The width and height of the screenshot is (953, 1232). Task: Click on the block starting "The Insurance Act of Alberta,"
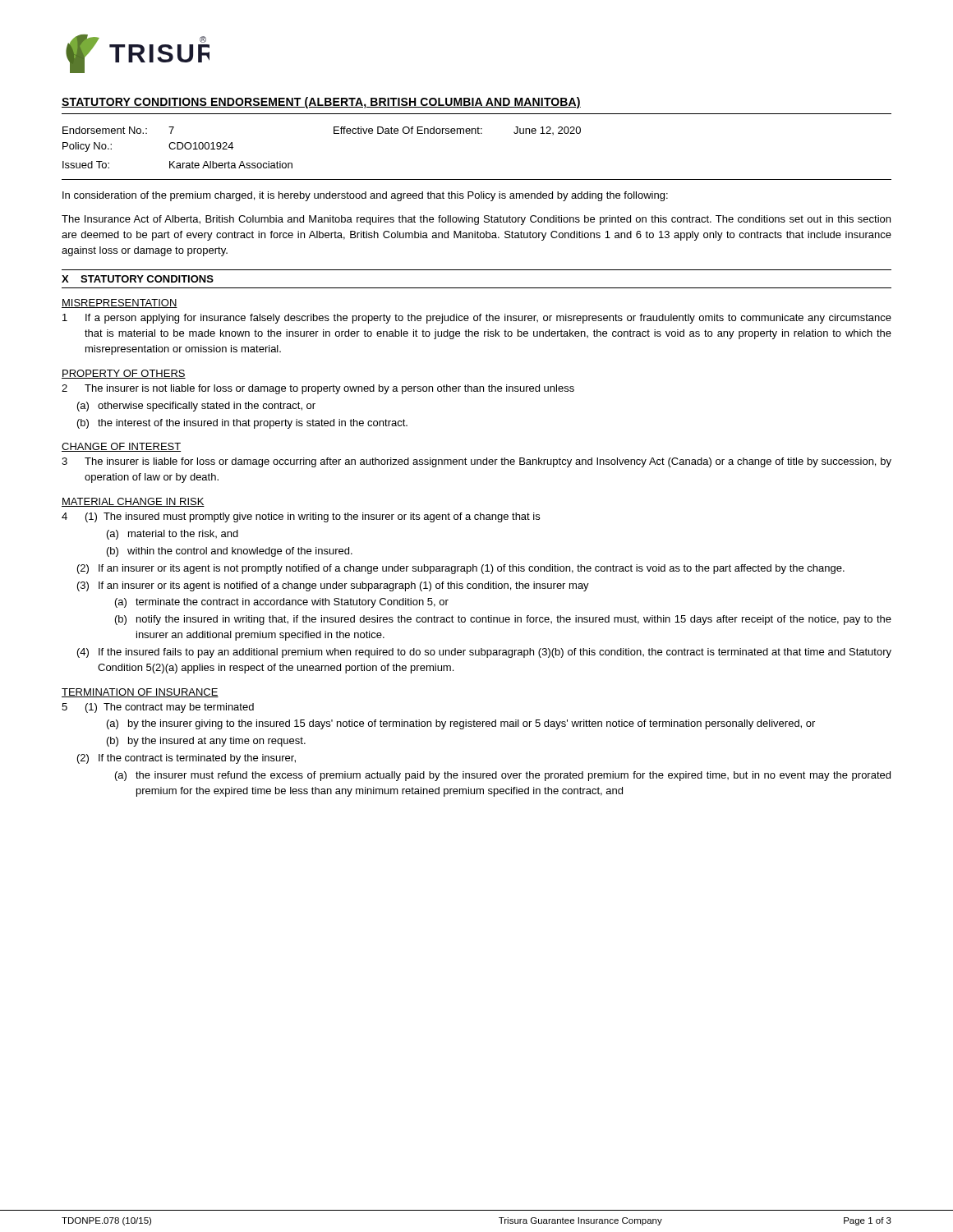476,234
